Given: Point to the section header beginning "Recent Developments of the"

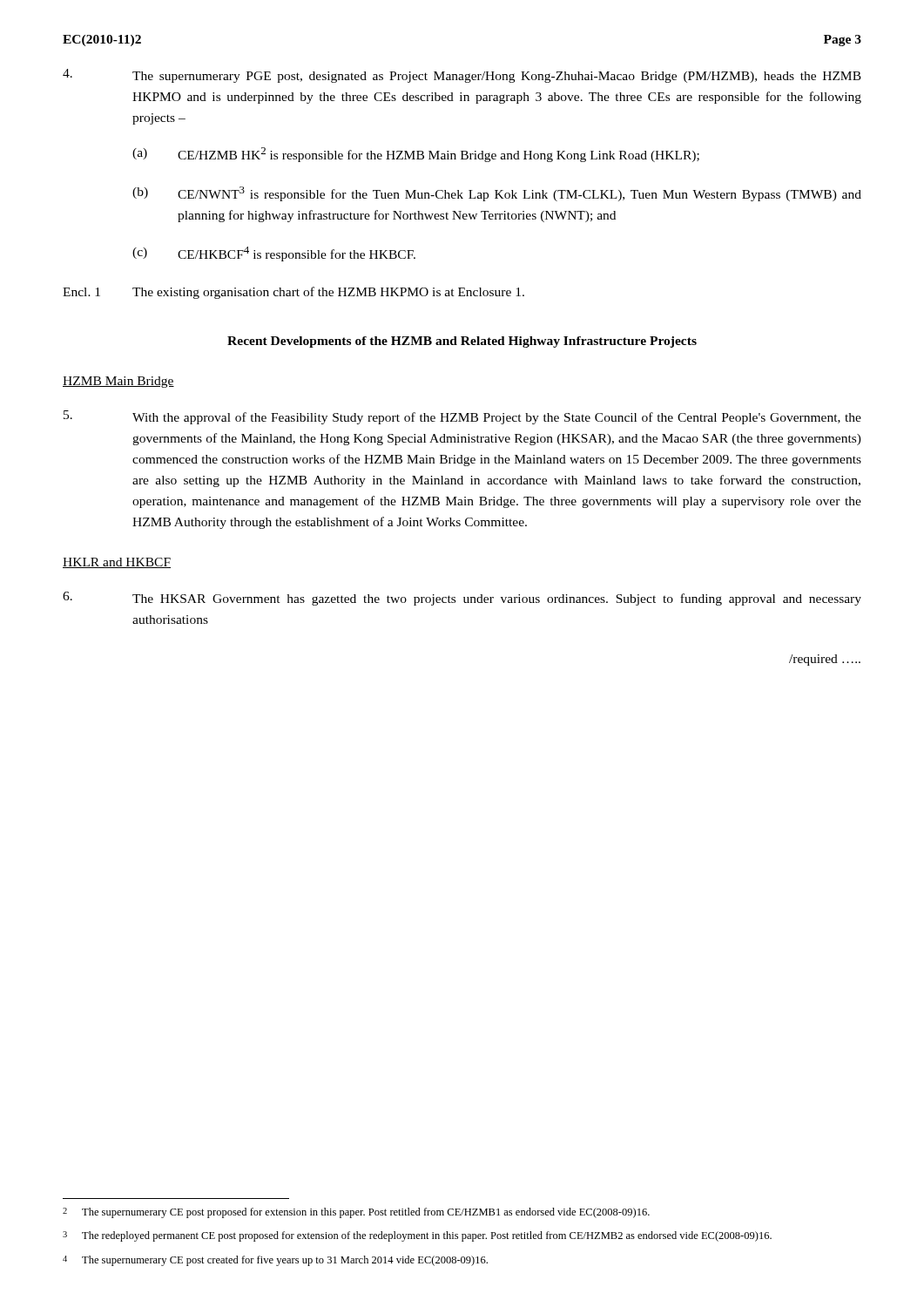Looking at the screenshot, I should tap(462, 340).
